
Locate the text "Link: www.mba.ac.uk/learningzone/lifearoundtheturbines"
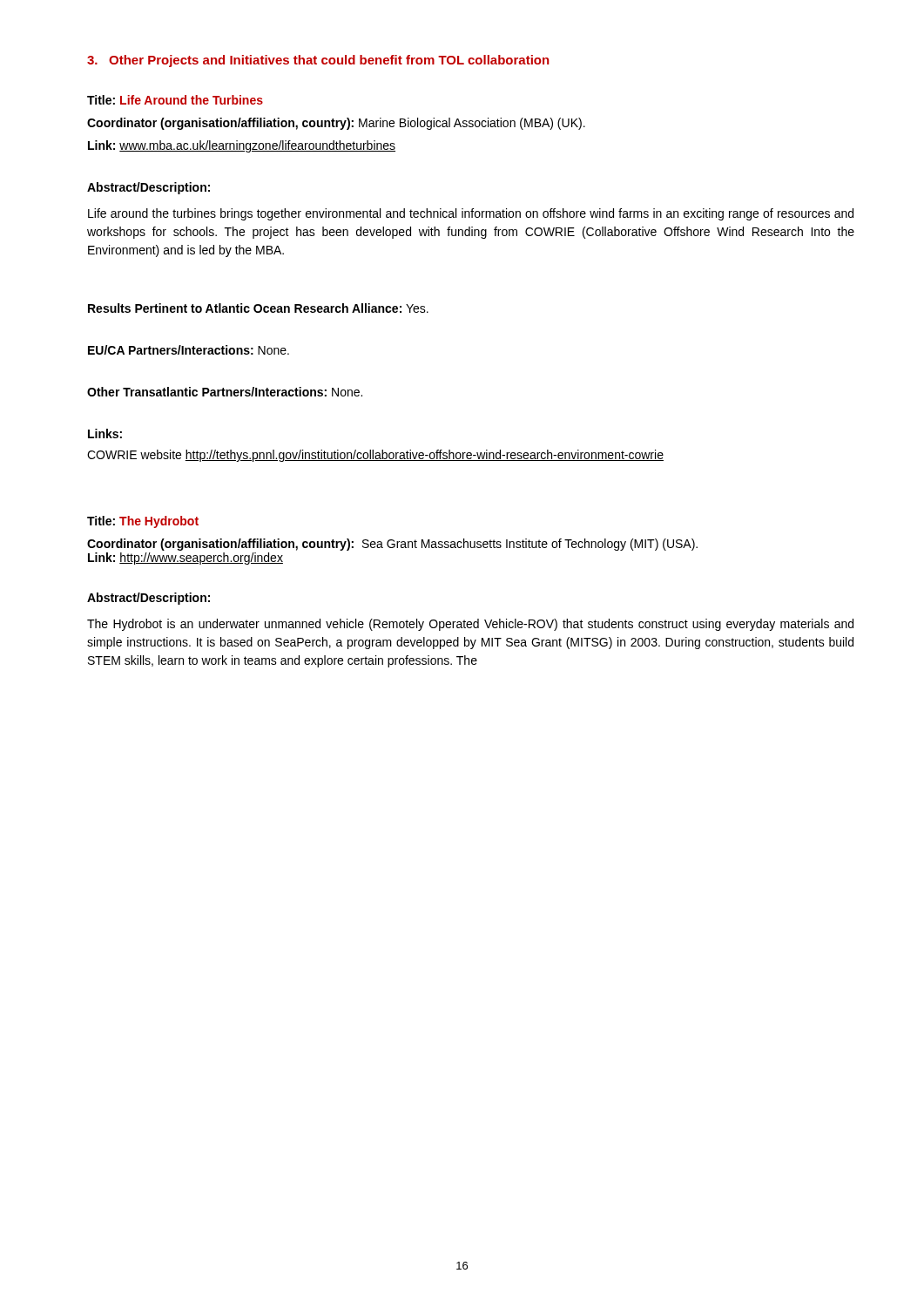click(241, 146)
